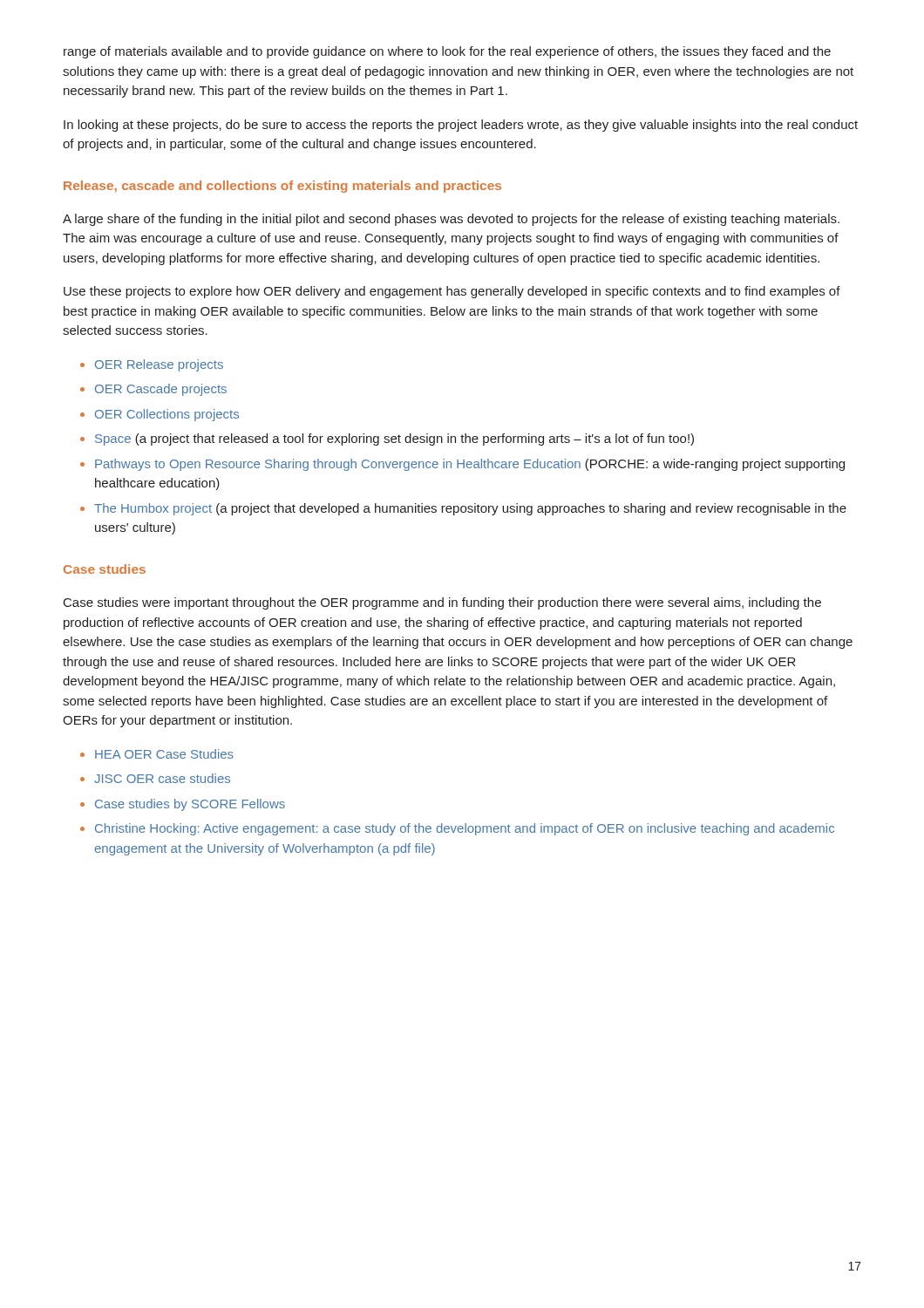Image resolution: width=924 pixels, height=1308 pixels.
Task: Click on the region starting "HEA OER Case Studies"
Action: (x=164, y=754)
